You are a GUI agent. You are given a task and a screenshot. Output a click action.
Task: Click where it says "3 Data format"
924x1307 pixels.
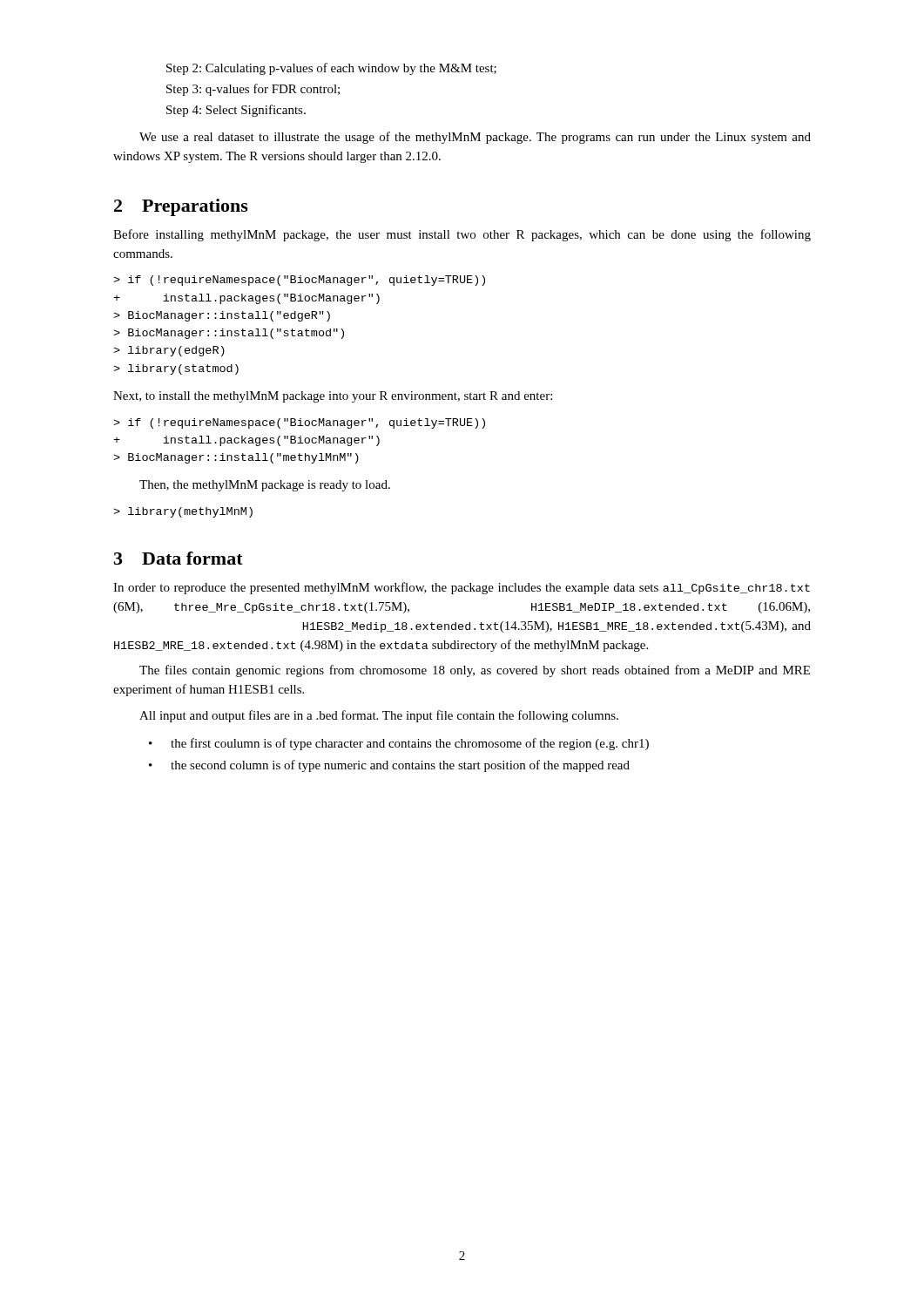pyautogui.click(x=178, y=558)
